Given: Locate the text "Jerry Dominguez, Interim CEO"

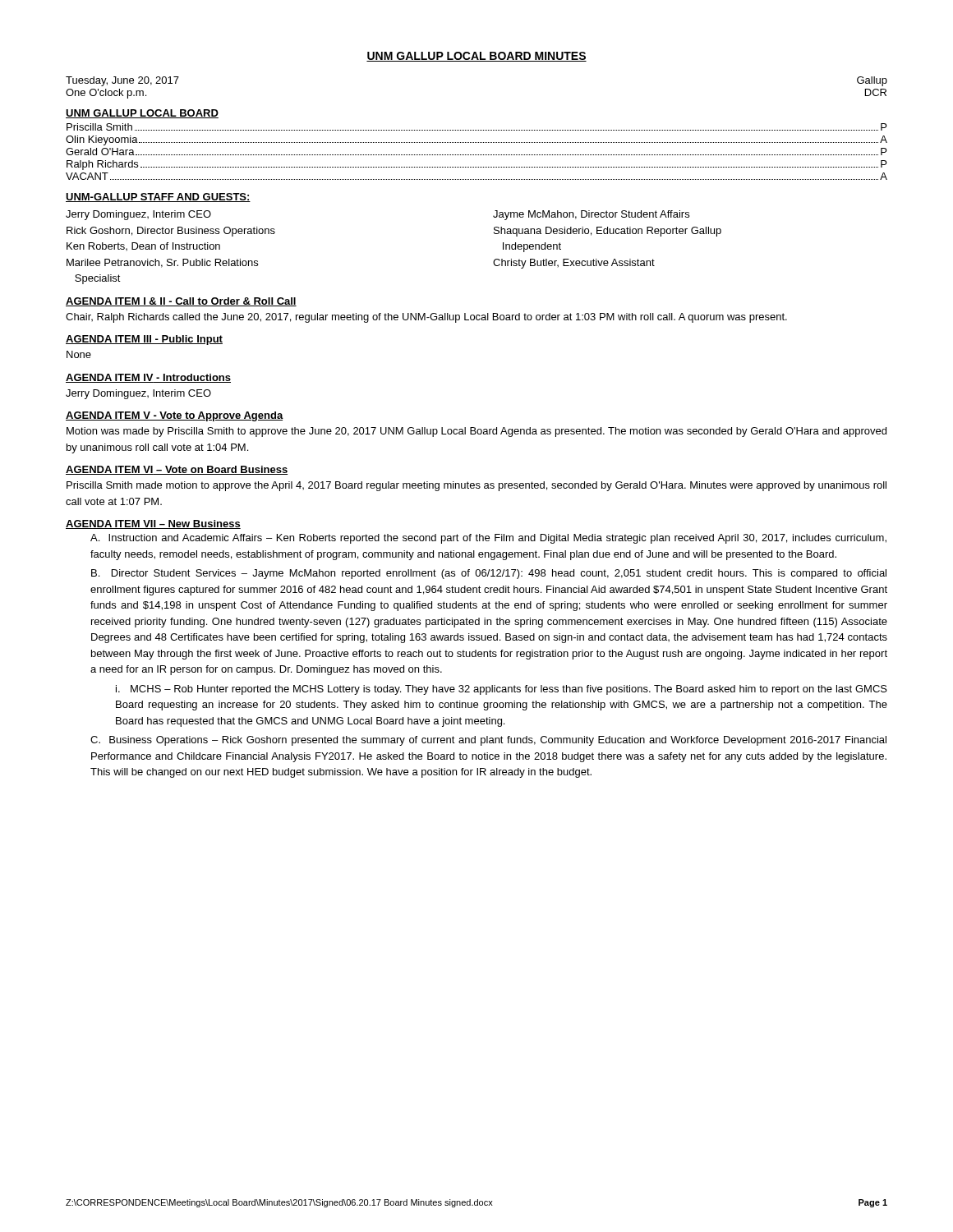Looking at the screenshot, I should point(138,393).
